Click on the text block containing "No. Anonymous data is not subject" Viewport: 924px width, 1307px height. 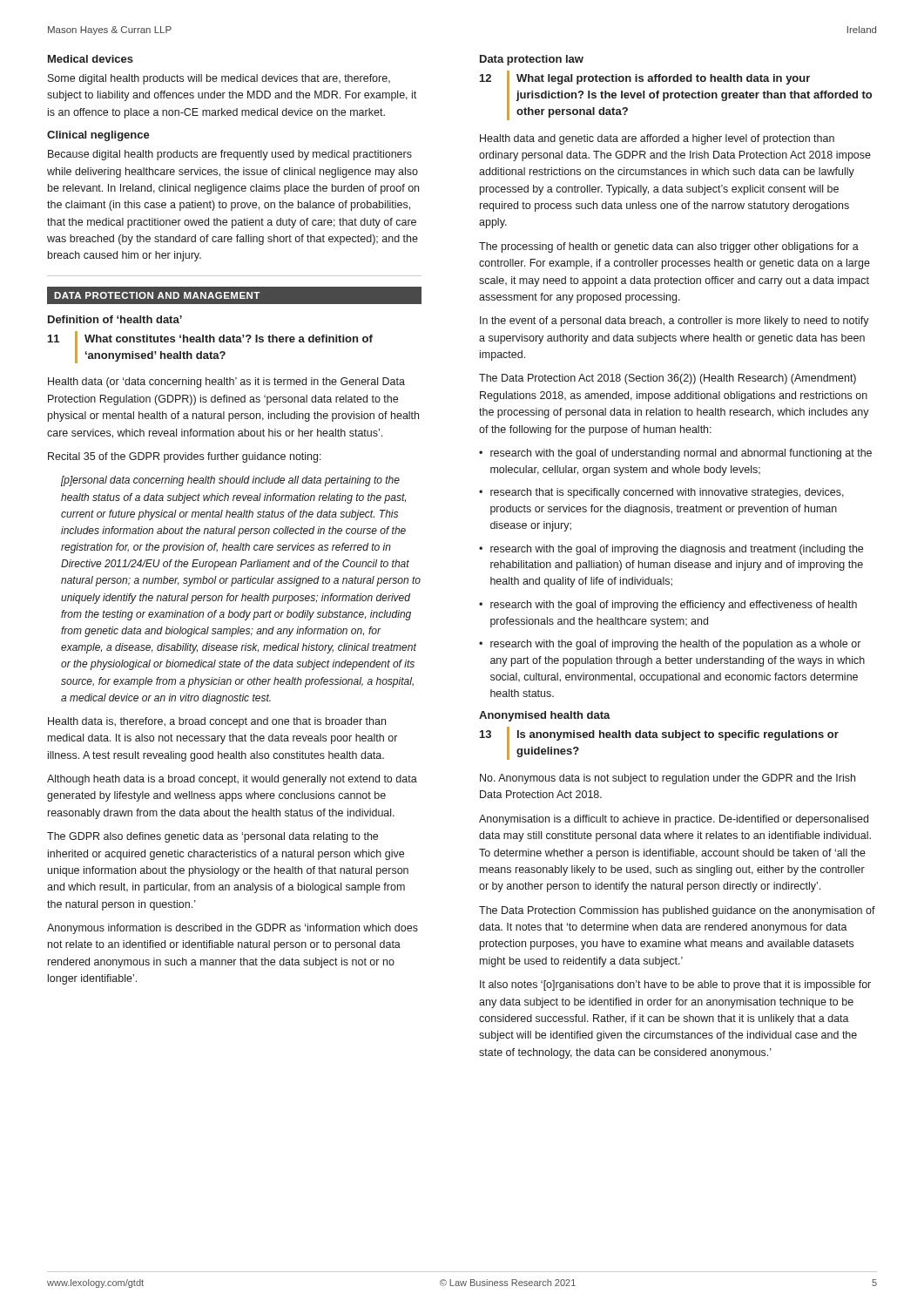click(x=678, y=787)
